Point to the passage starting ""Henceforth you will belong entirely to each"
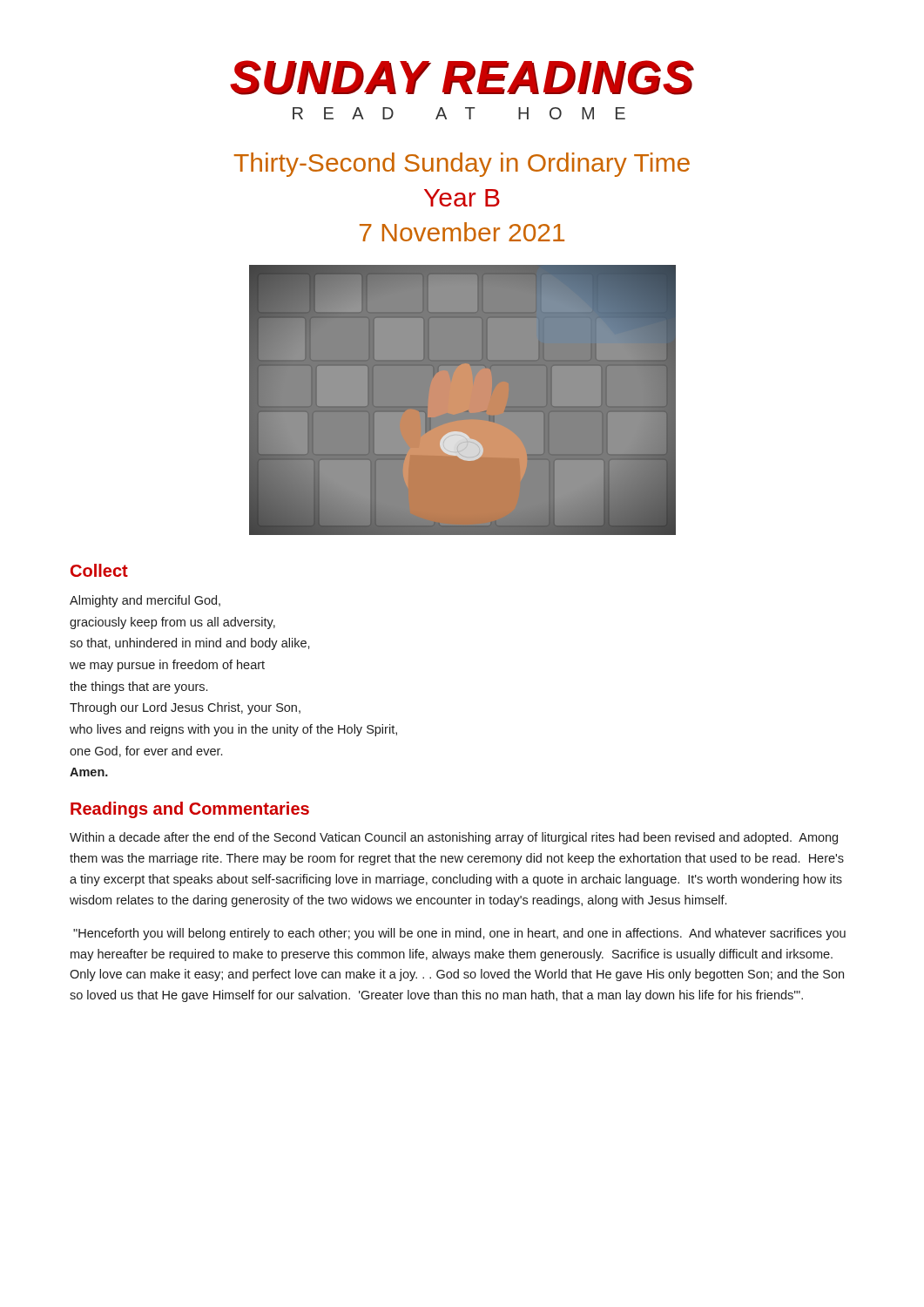Screen dimensions: 1307x924 [x=458, y=964]
